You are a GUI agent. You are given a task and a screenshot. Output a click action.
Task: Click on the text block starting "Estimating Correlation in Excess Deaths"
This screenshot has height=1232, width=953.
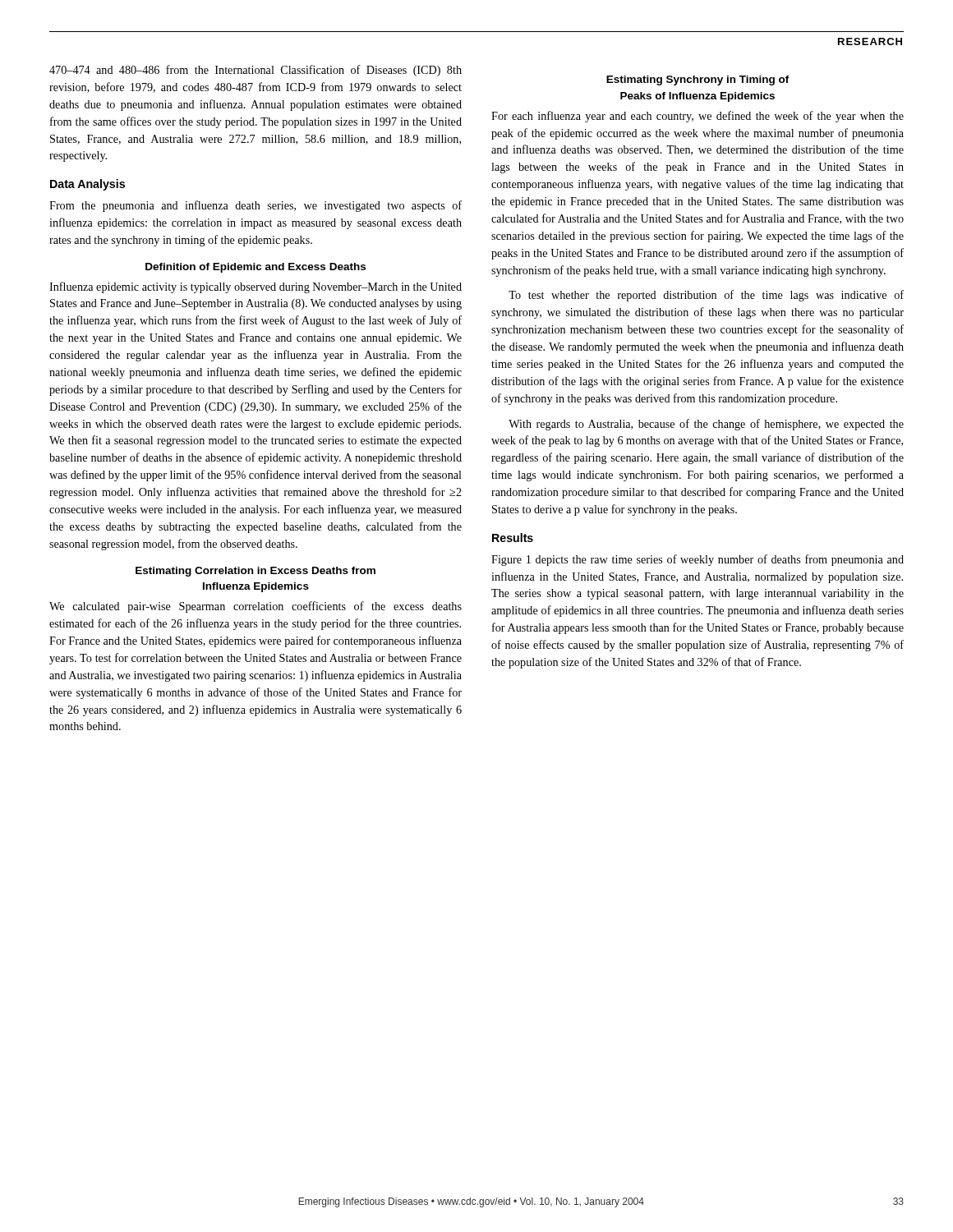point(255,578)
